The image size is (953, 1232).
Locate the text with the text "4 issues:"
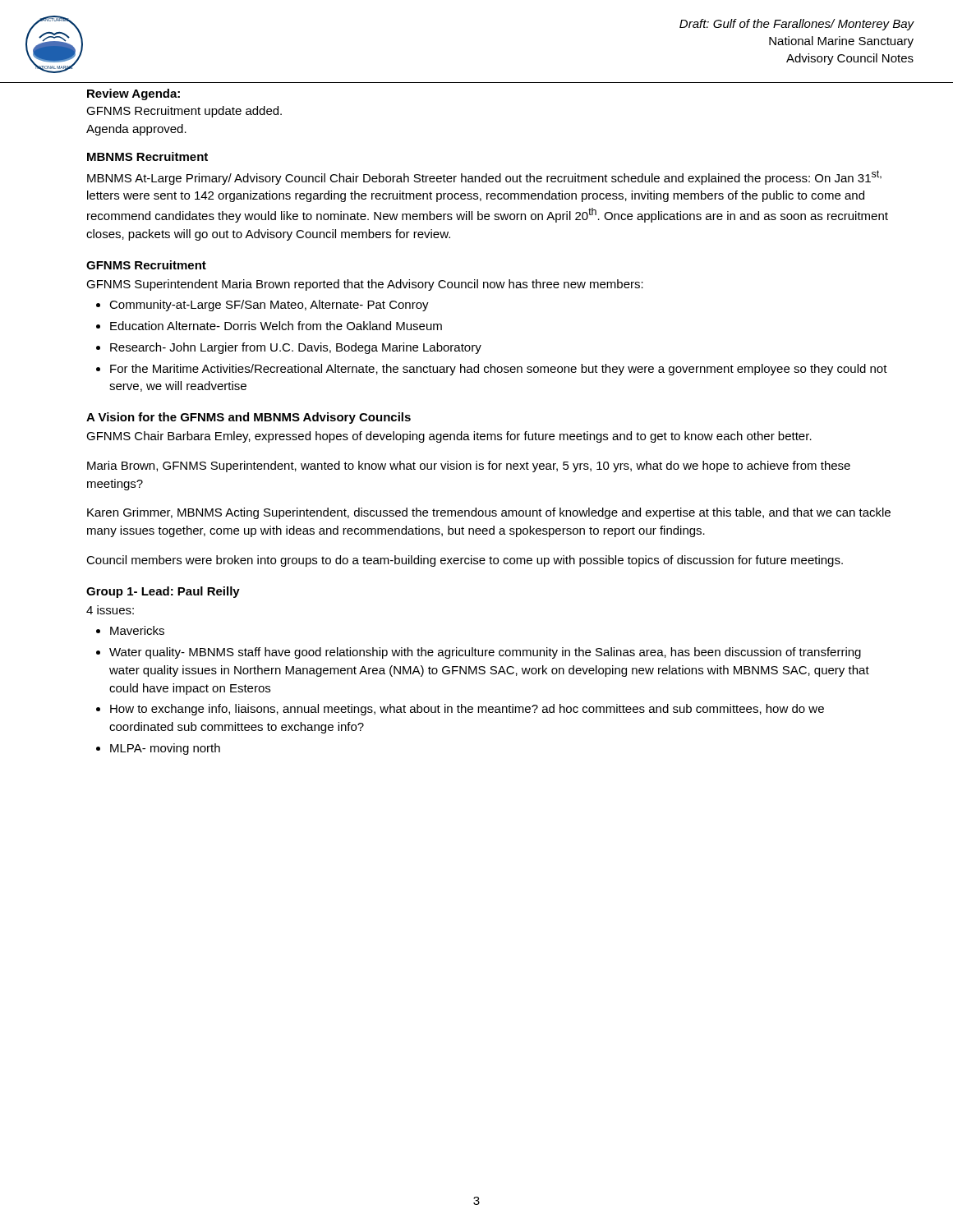(x=111, y=609)
